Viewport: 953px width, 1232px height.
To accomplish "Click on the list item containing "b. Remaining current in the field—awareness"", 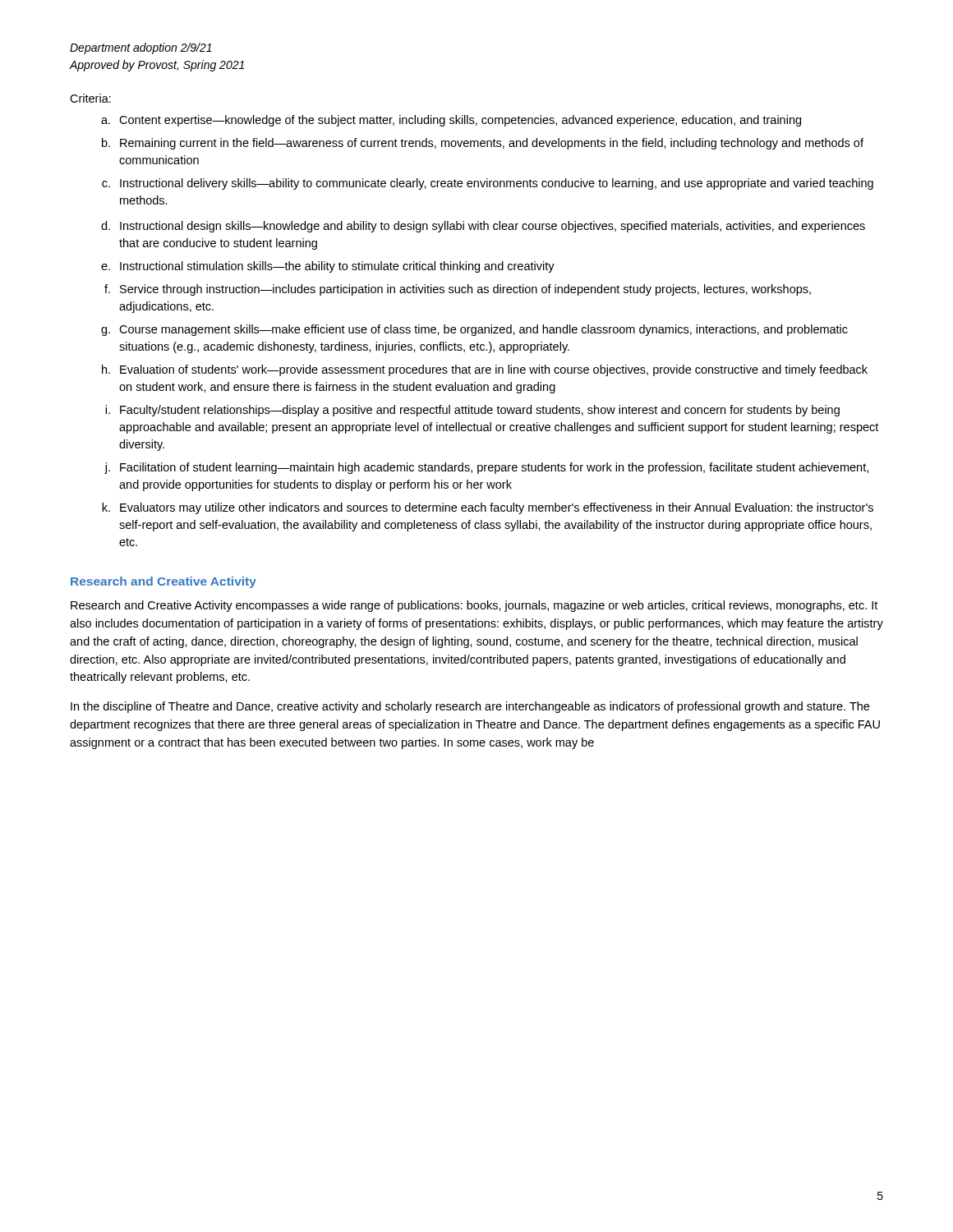I will 476,152.
